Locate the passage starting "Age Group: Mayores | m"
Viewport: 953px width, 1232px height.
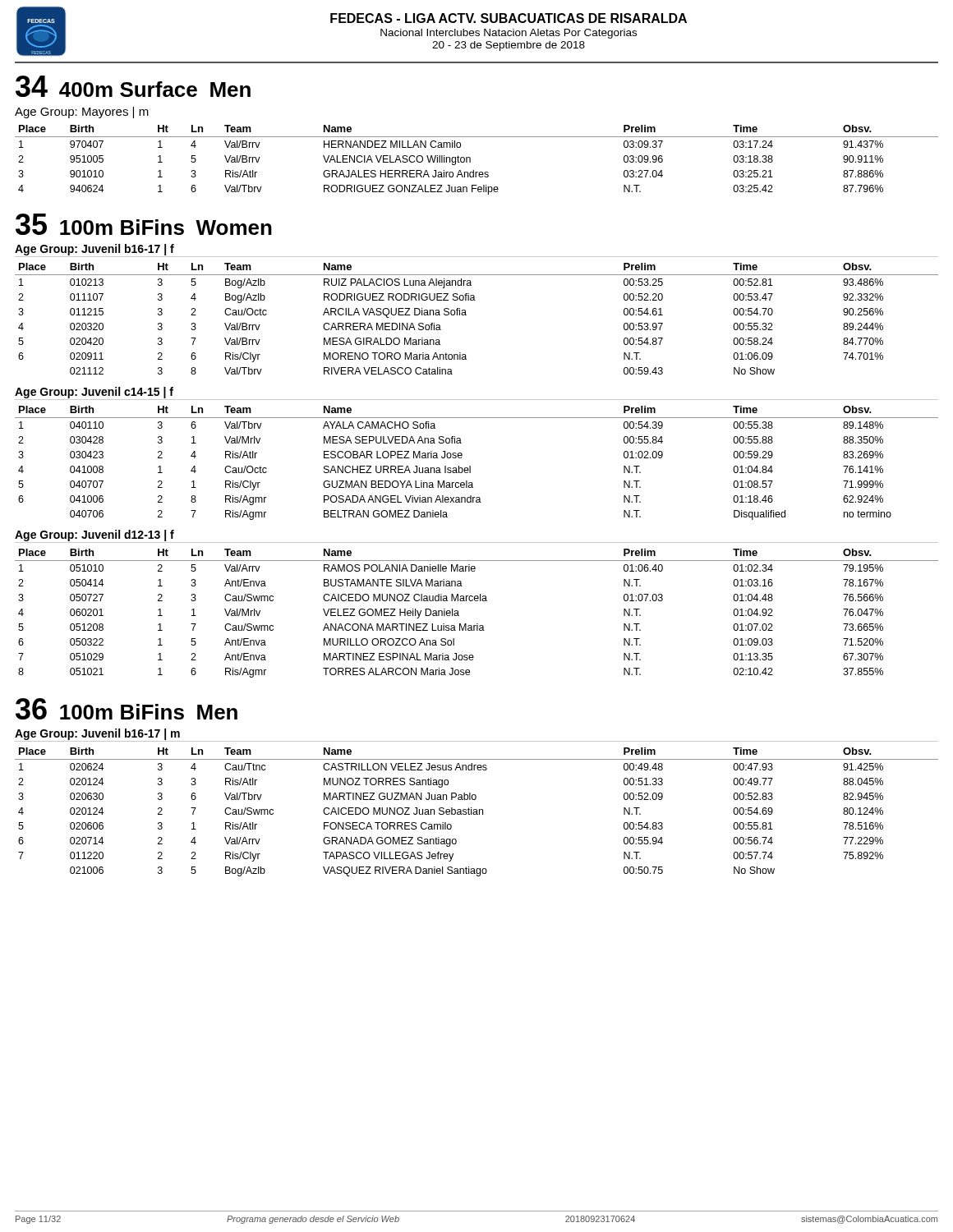pyautogui.click(x=82, y=111)
